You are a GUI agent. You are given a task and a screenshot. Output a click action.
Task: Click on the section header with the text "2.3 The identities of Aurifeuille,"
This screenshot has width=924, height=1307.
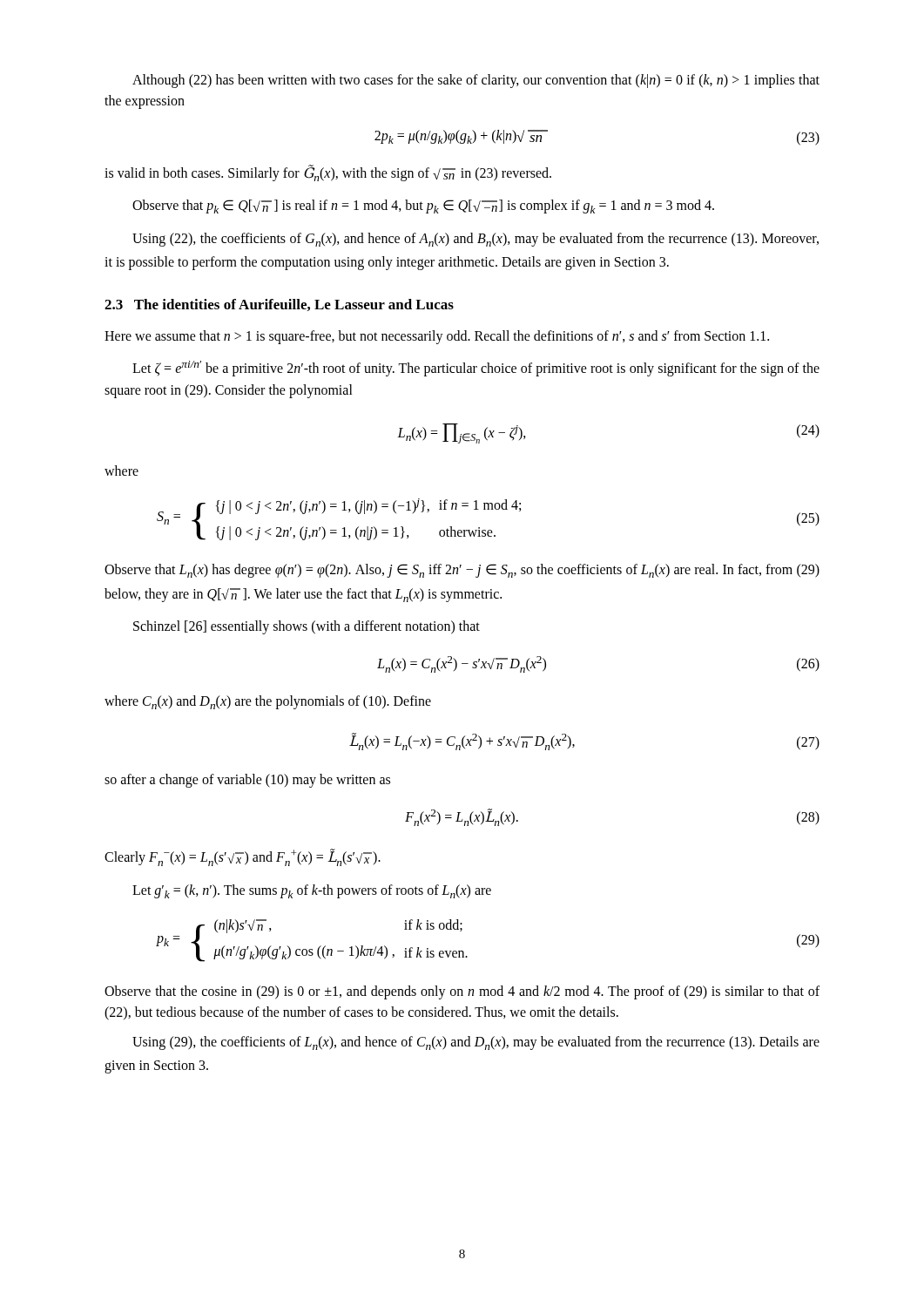279,304
